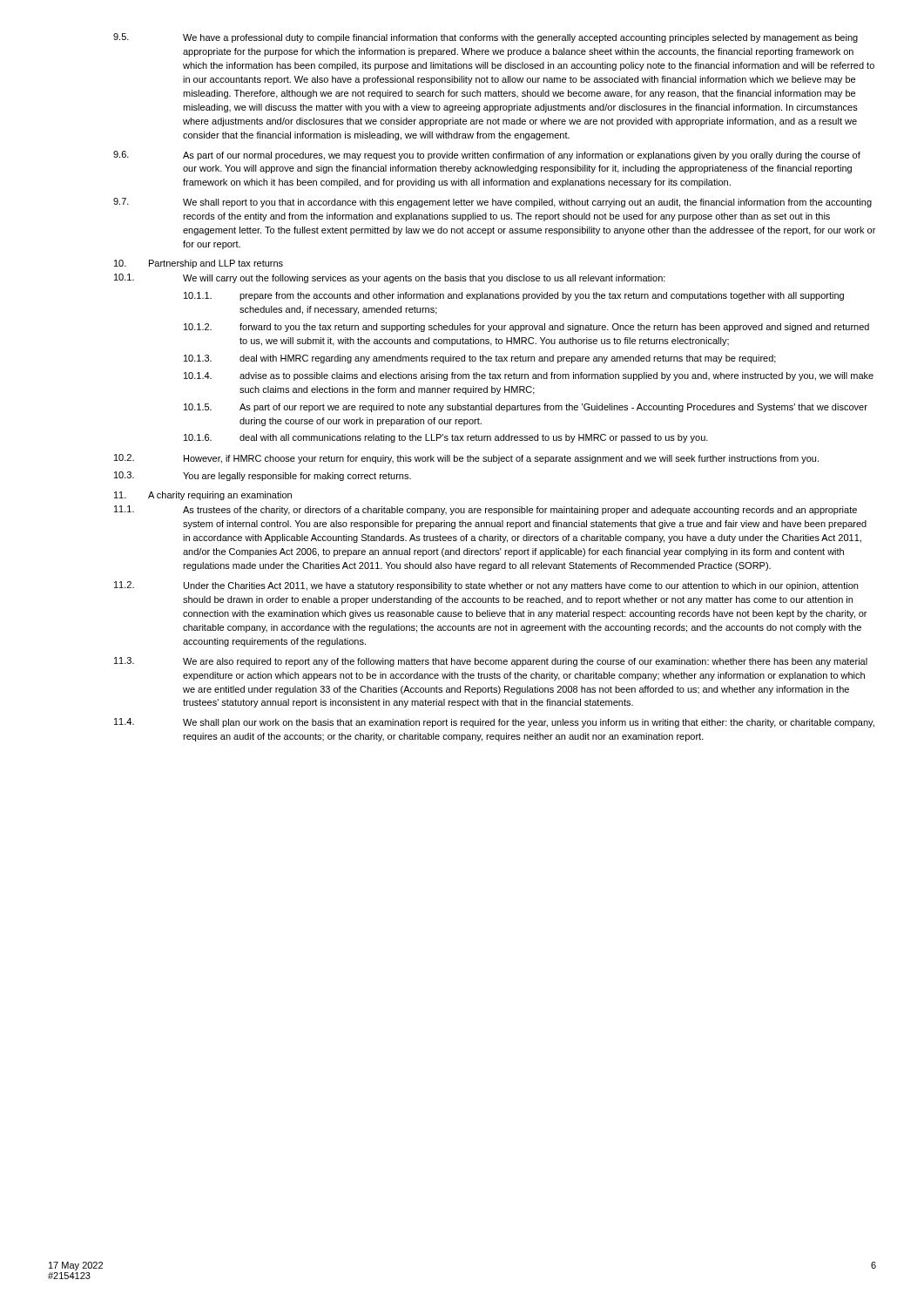Find the list item with the text "9.6. As part of our"
Image resolution: width=924 pixels, height=1307 pixels.
point(495,169)
